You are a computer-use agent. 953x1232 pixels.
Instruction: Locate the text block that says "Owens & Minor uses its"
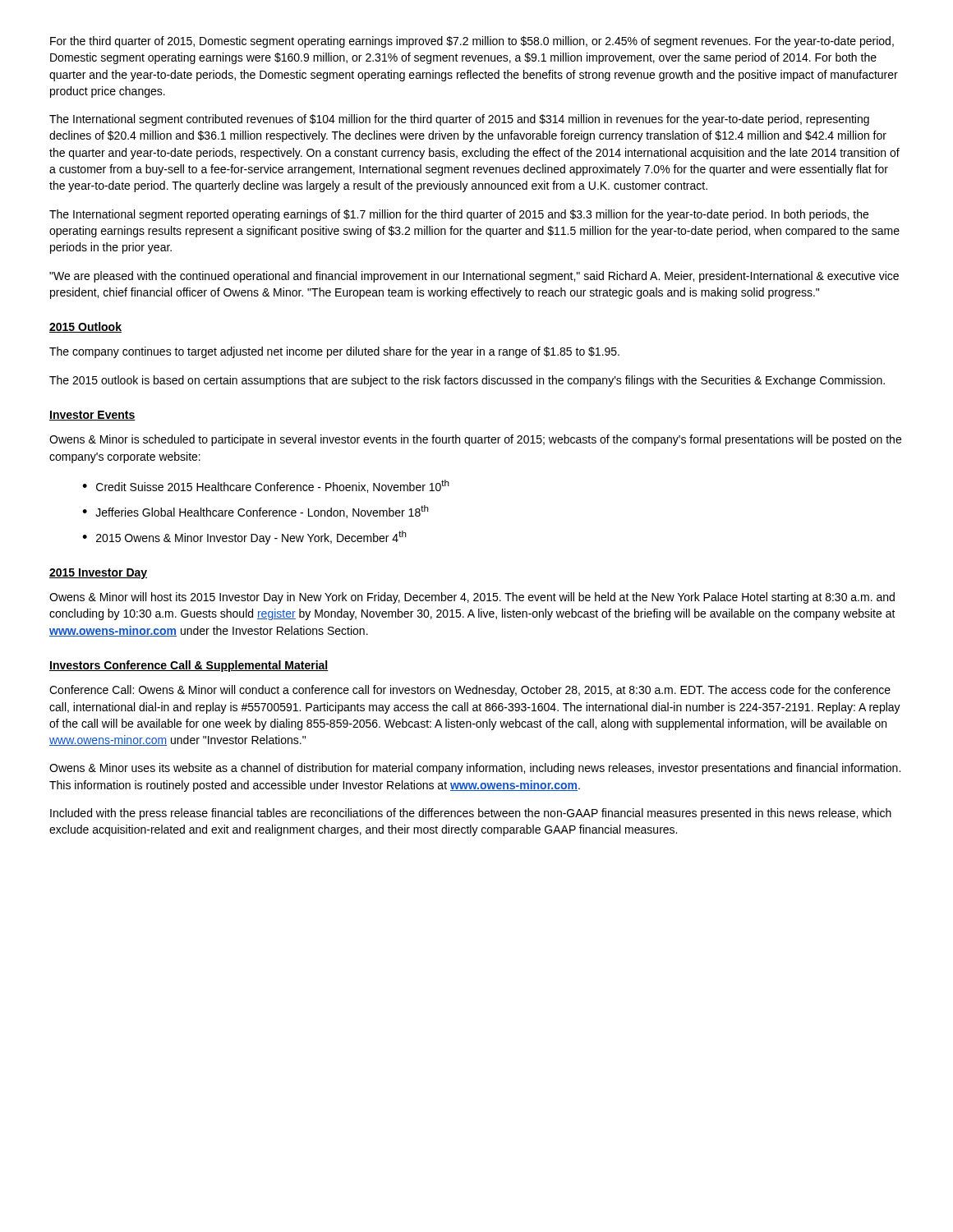(x=475, y=777)
